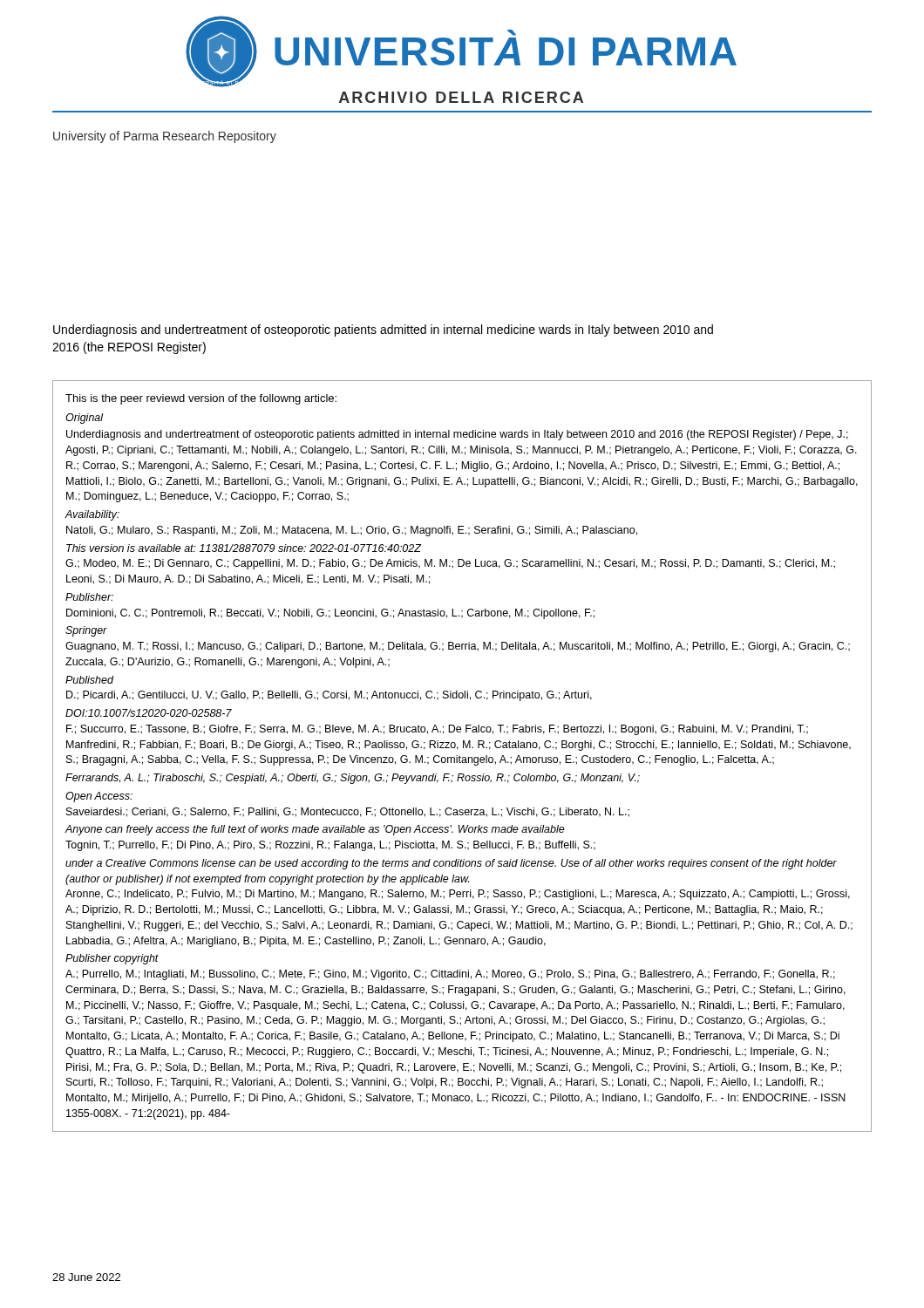The width and height of the screenshot is (924, 1308).
Task: Find the text that reads "University of Parma Research Repository"
Action: tap(164, 136)
